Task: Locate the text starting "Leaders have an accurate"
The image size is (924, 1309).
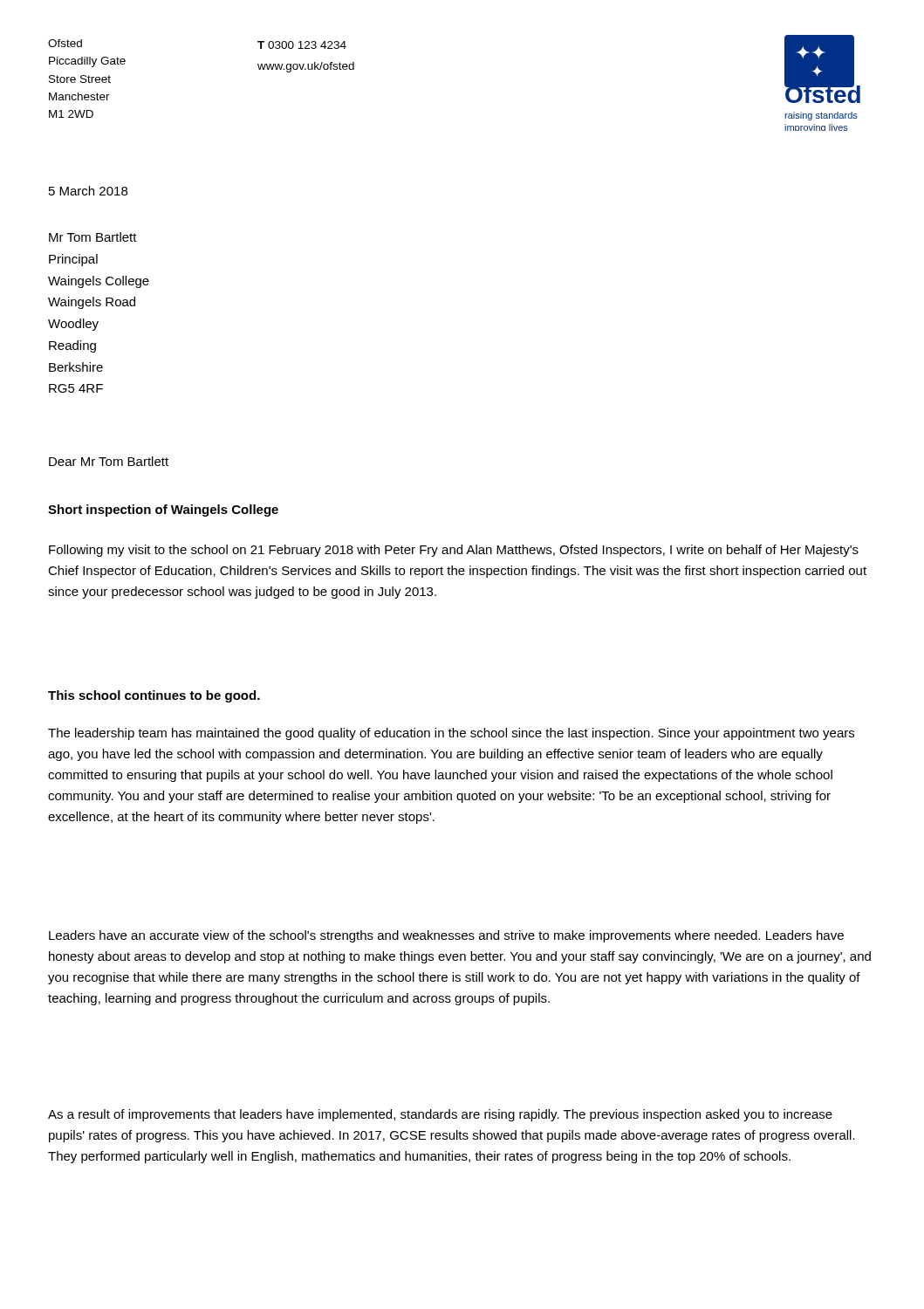Action: click(460, 967)
